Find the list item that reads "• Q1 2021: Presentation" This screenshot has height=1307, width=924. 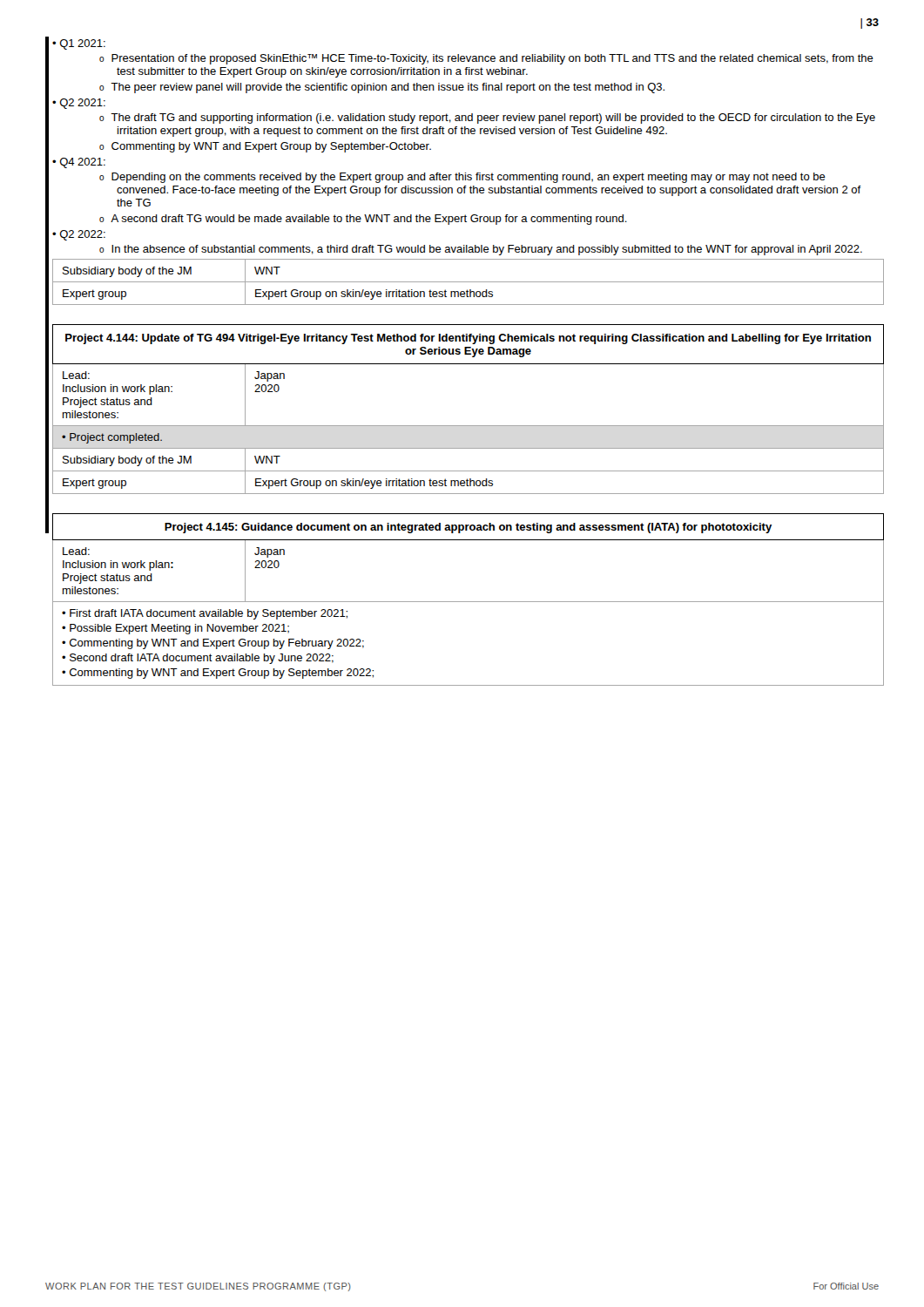pos(466,65)
